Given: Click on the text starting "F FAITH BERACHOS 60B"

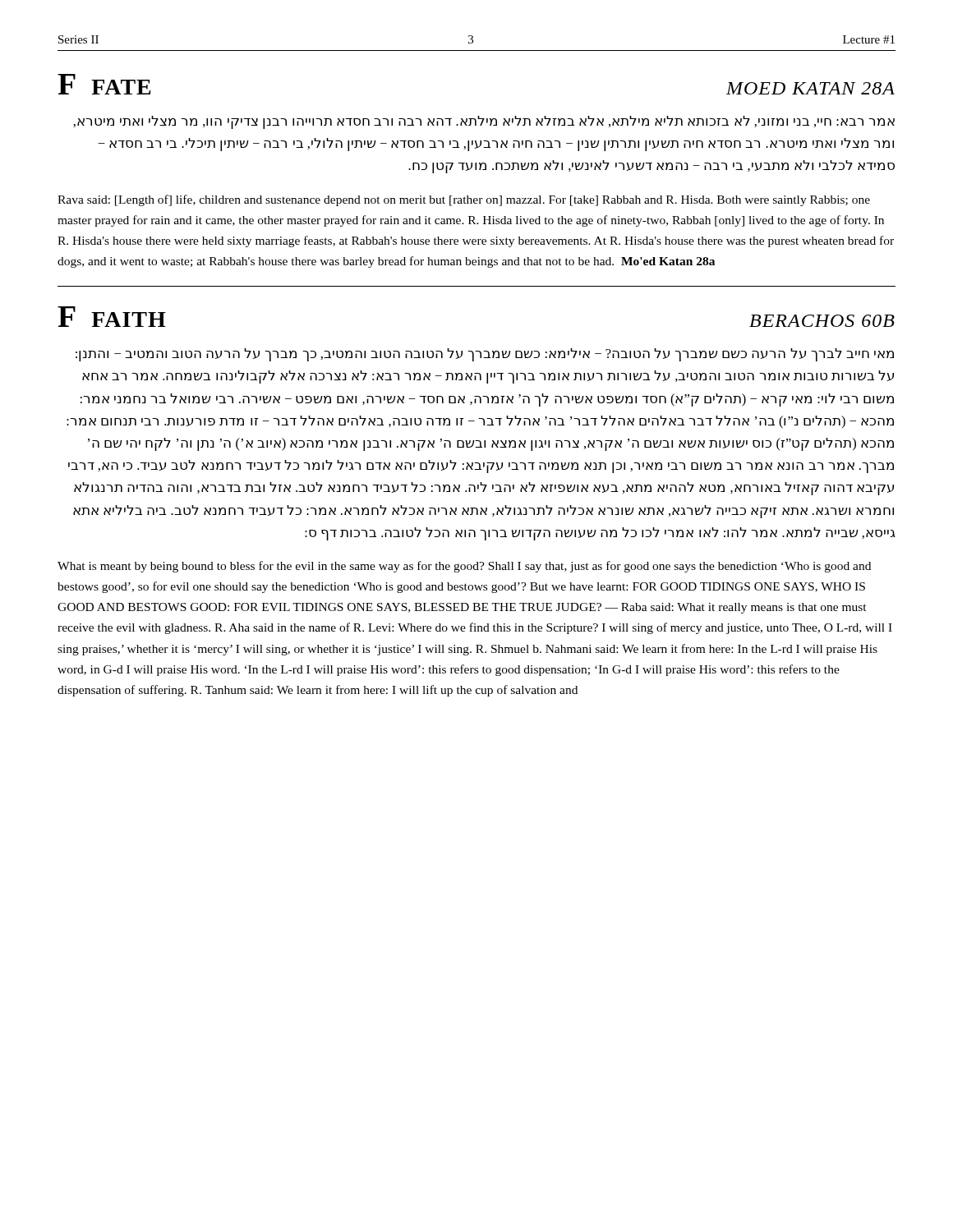Looking at the screenshot, I should (104, 316).
